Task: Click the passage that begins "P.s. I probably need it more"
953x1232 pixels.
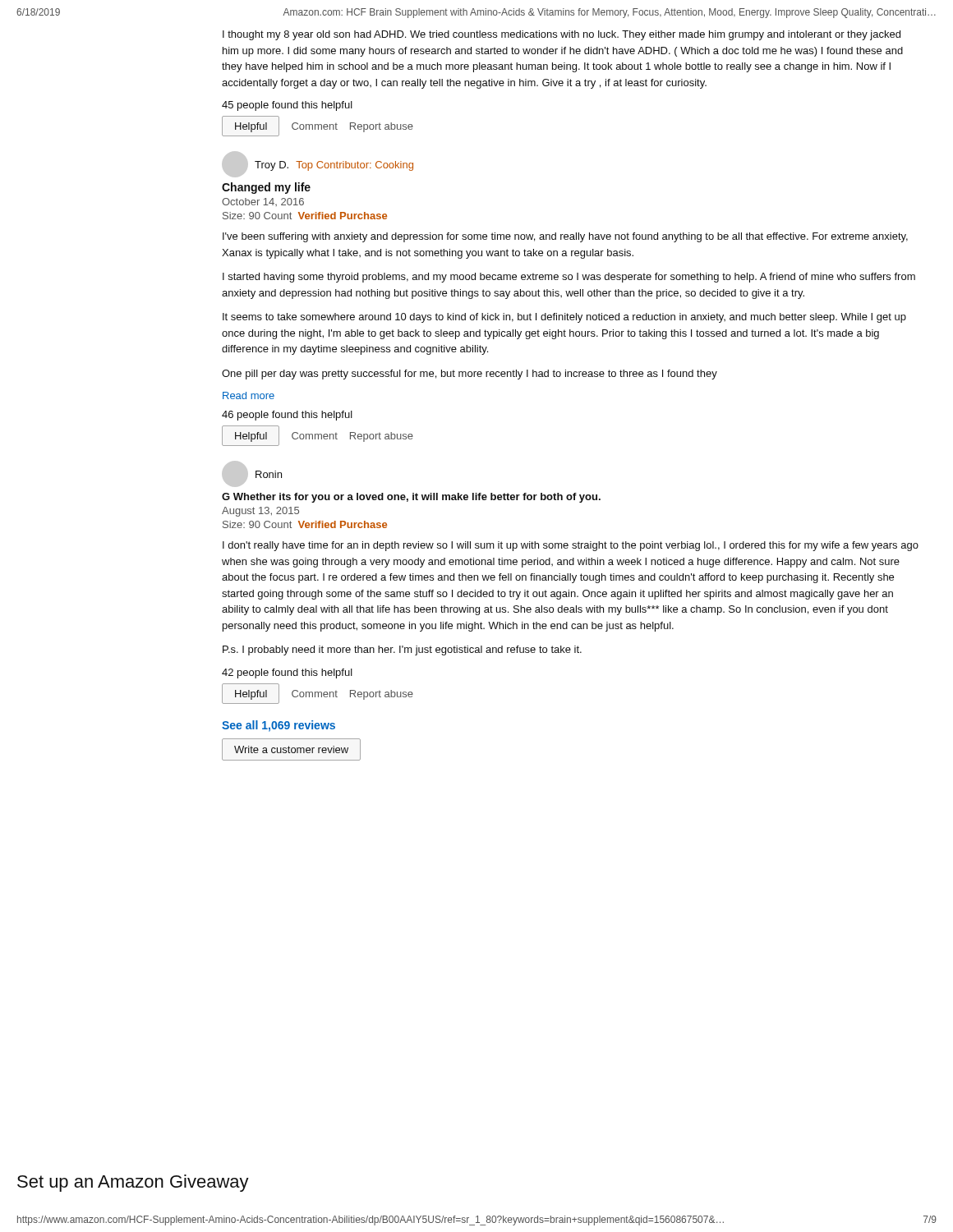Action: coord(402,649)
